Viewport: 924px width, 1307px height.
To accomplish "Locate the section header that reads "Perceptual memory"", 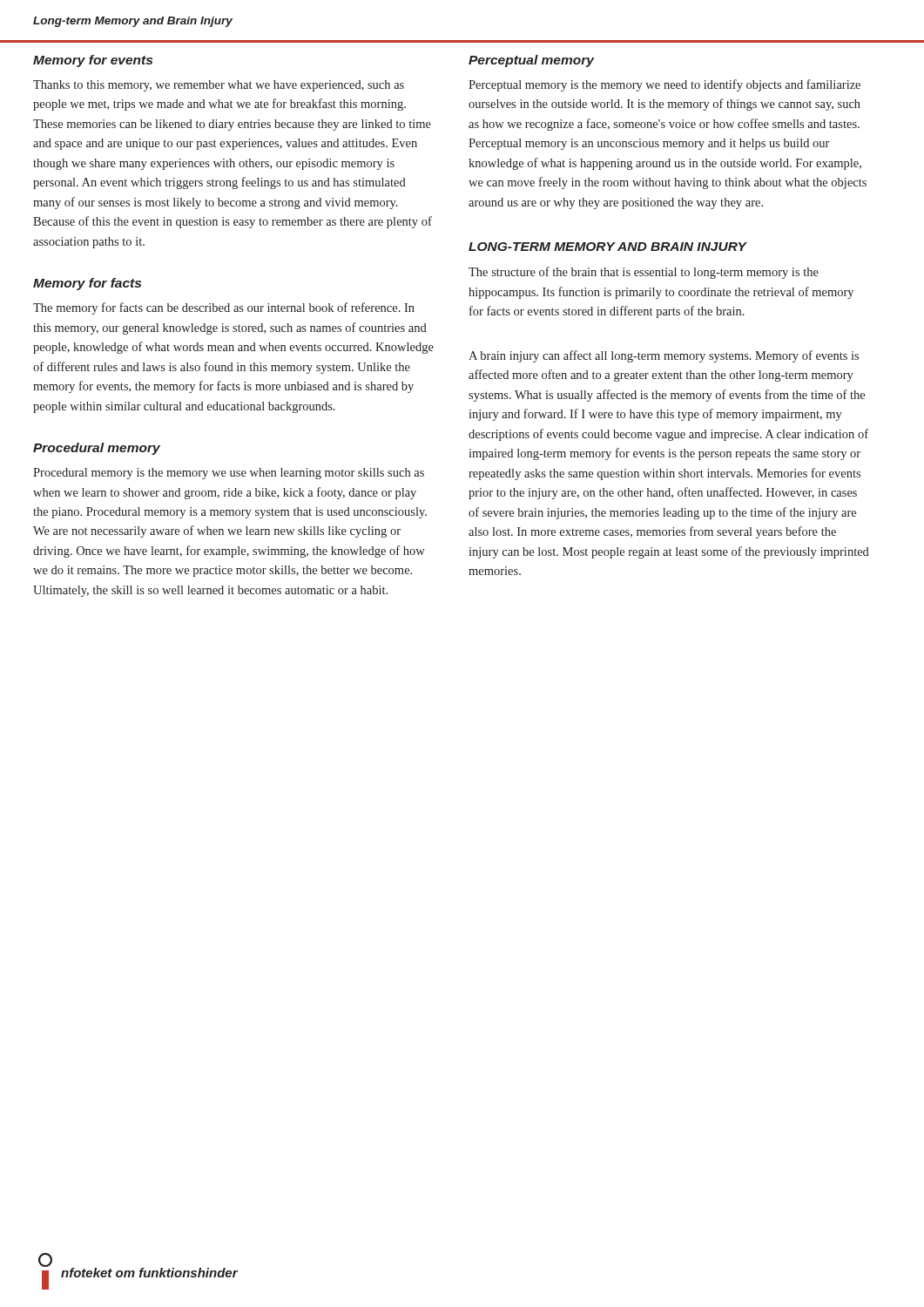I will click(531, 60).
